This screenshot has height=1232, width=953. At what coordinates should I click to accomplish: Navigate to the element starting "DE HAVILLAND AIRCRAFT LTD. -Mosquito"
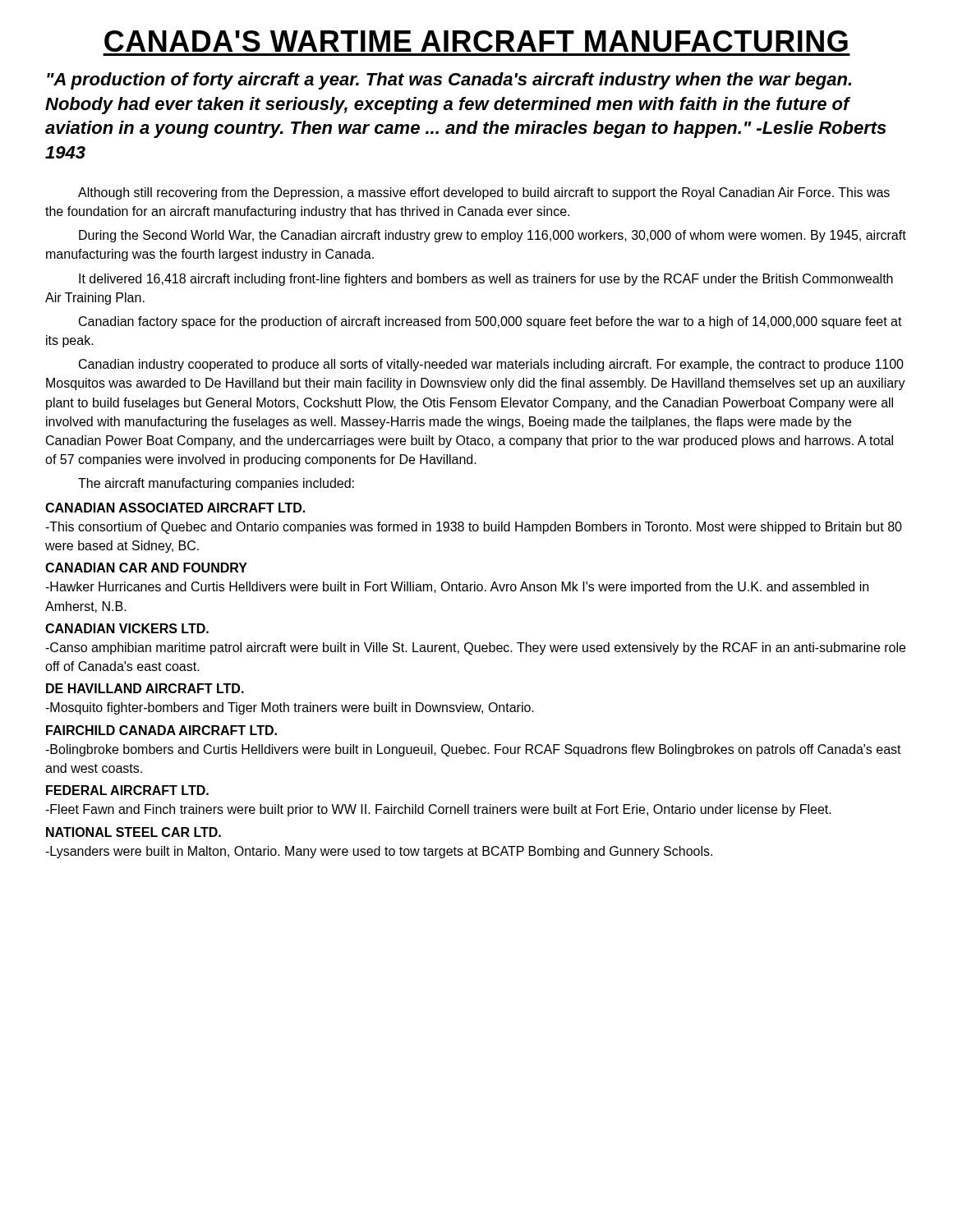[476, 698]
